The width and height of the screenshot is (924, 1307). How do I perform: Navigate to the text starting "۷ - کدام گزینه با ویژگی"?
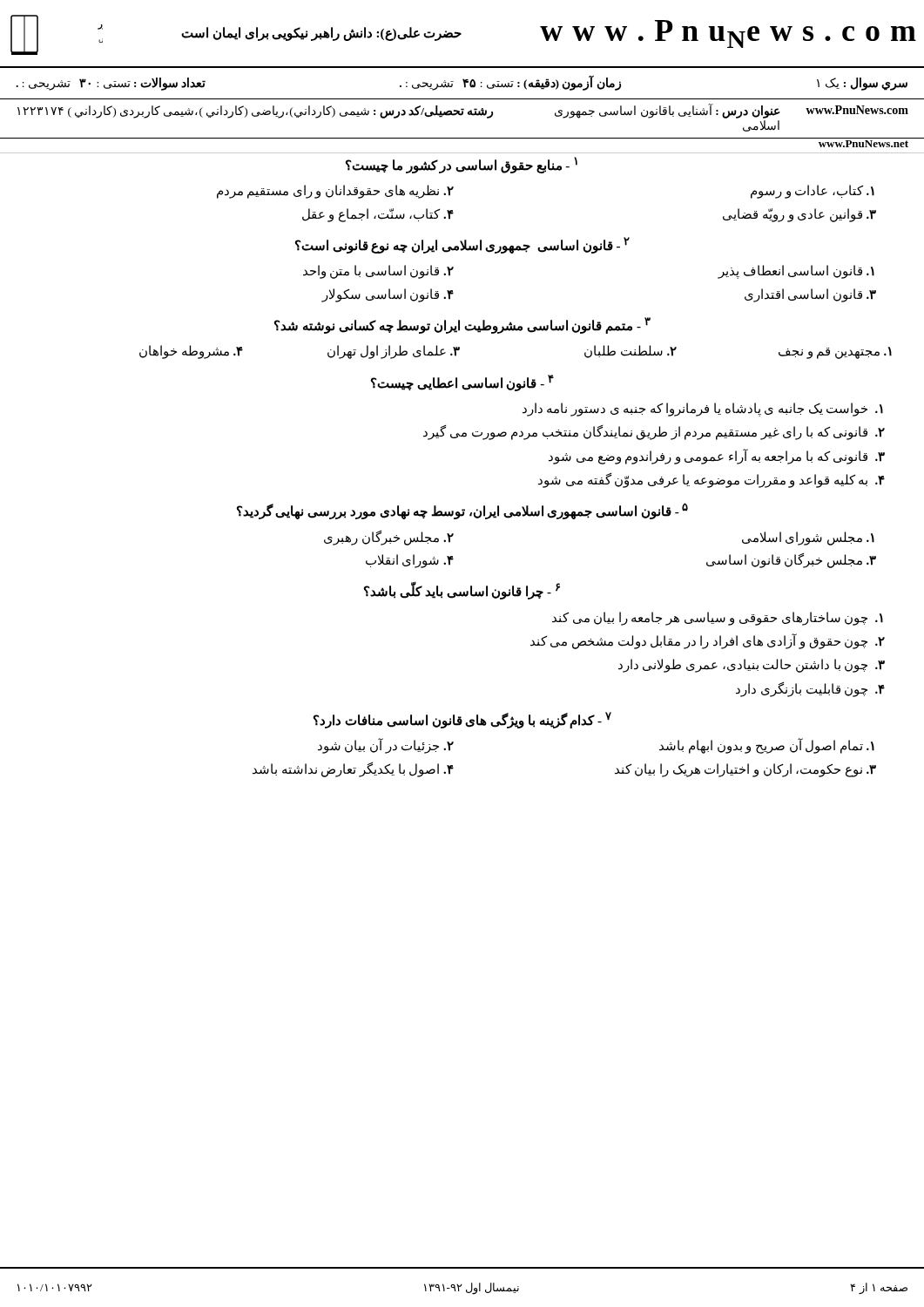point(462,719)
